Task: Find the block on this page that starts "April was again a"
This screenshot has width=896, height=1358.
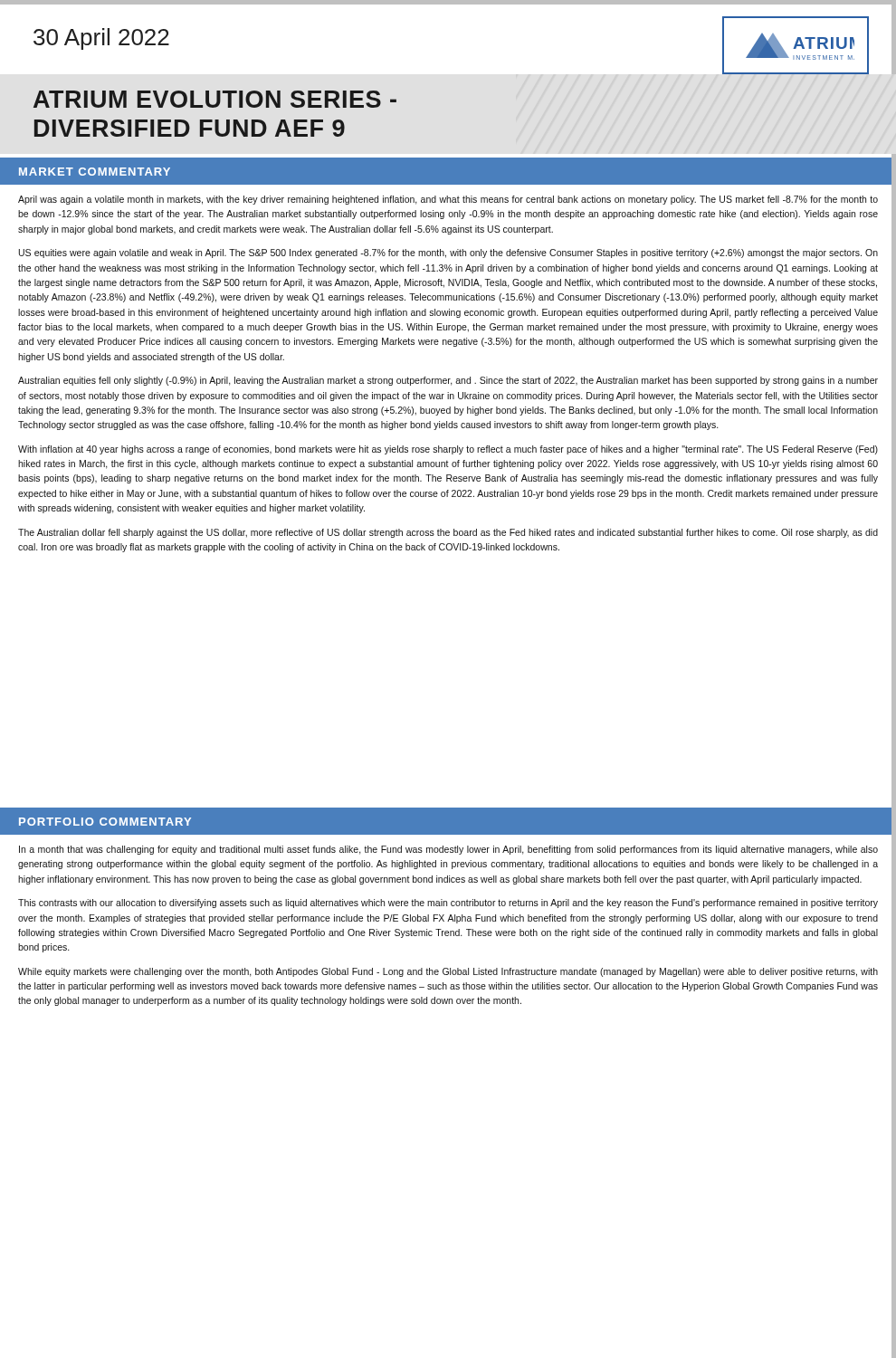Action: point(448,214)
